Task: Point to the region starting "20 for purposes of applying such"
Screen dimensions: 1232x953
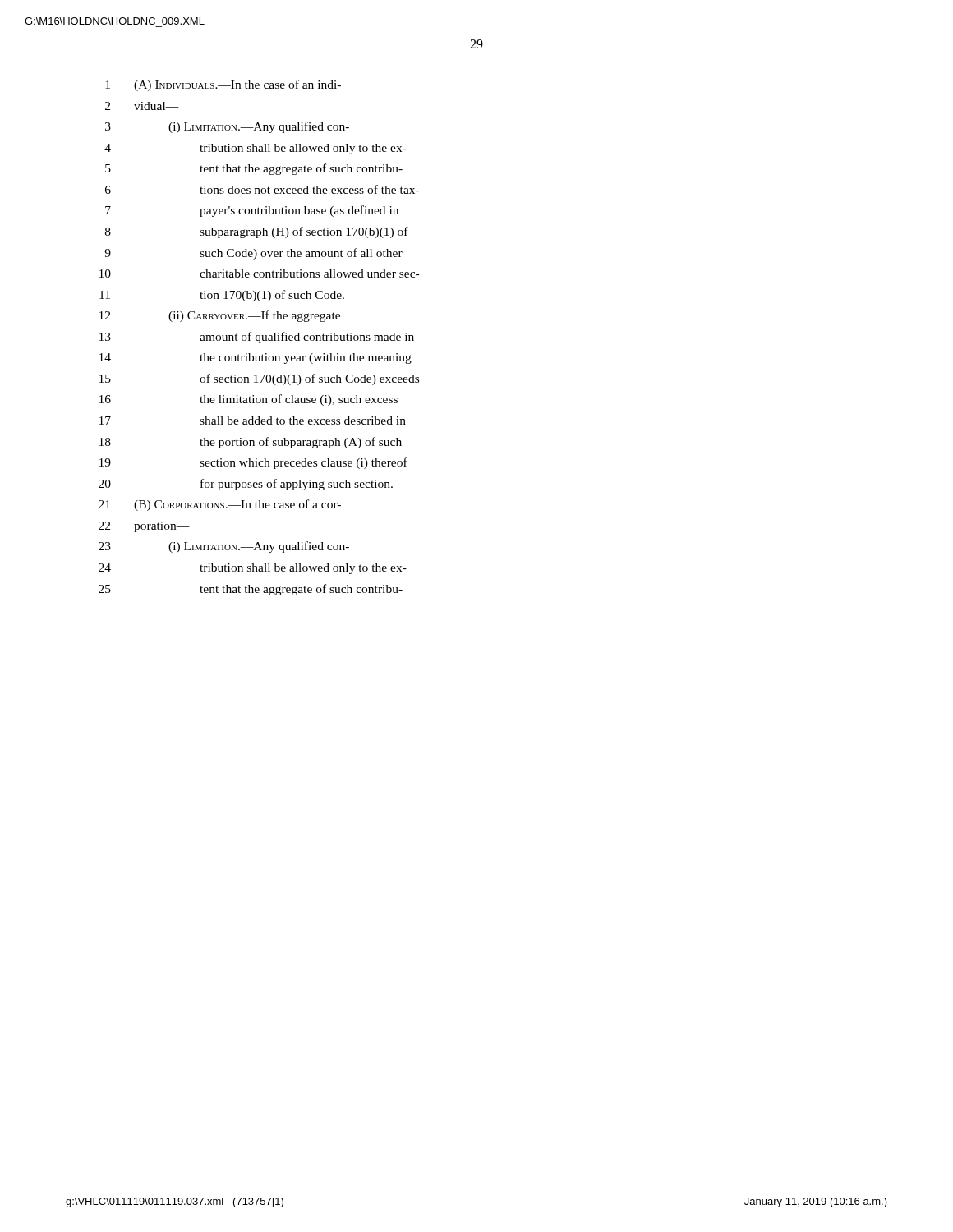Action: tap(246, 485)
